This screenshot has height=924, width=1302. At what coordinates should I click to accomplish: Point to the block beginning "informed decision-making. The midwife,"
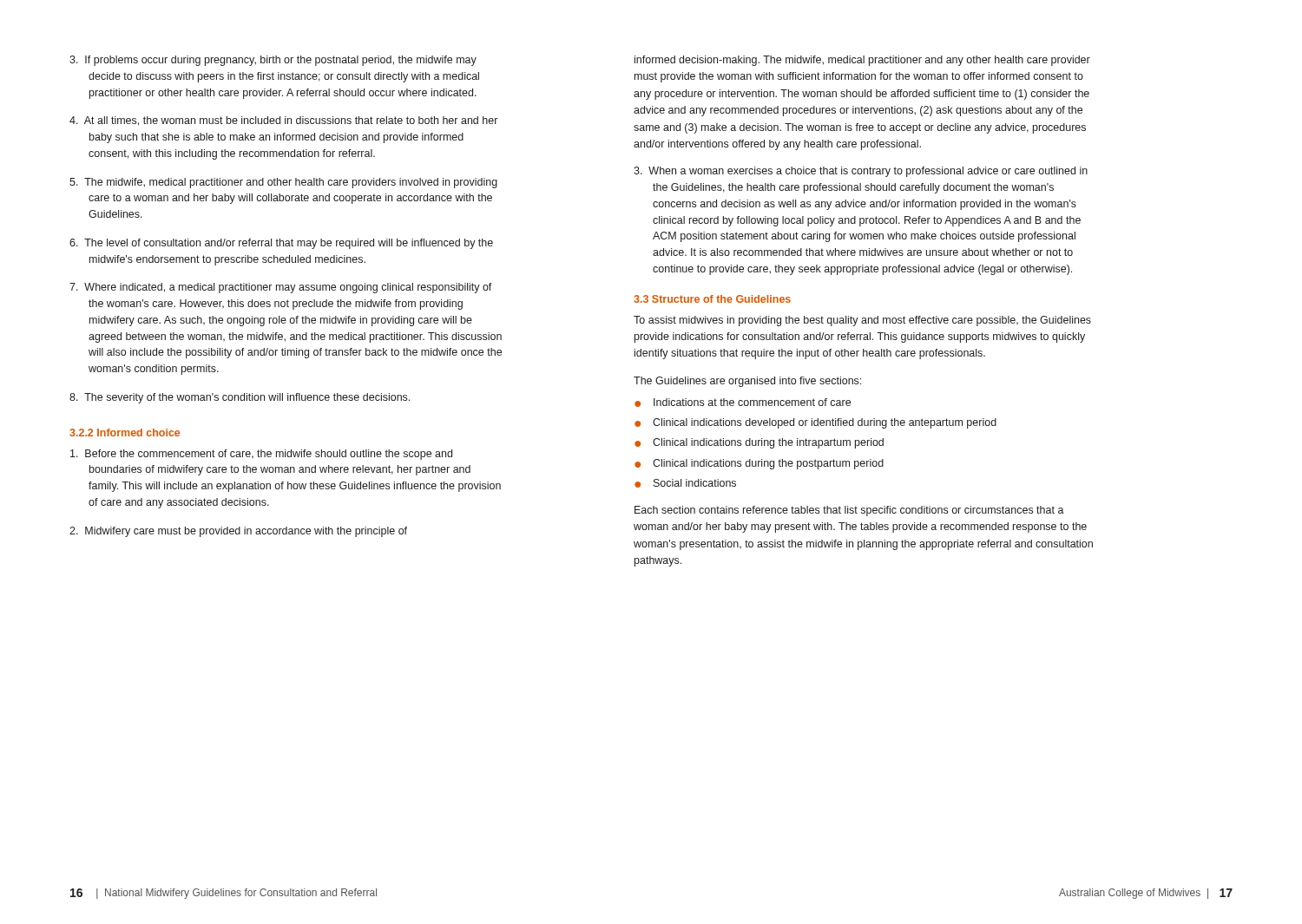(862, 102)
